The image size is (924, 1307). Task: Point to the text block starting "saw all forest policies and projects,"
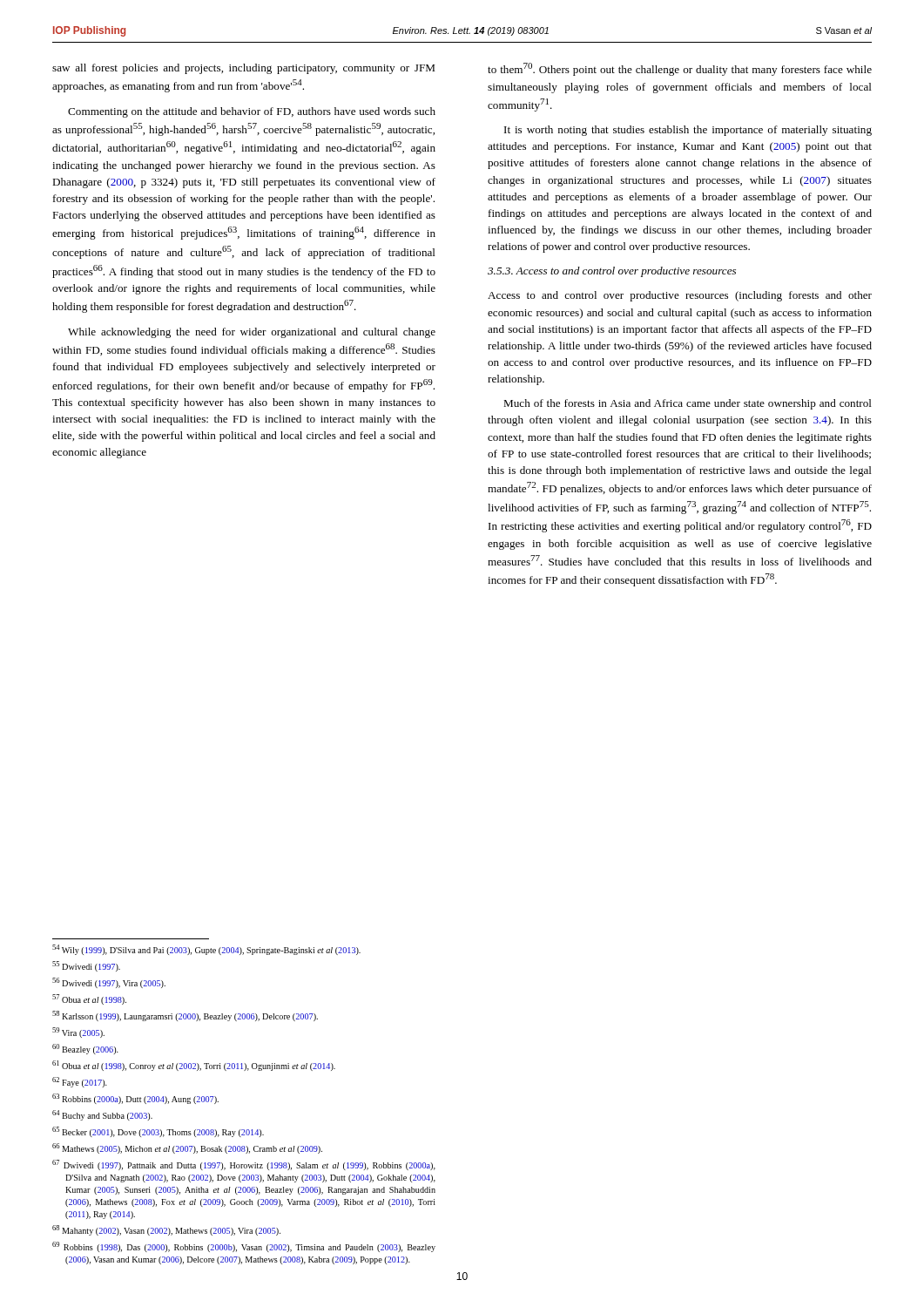244,260
